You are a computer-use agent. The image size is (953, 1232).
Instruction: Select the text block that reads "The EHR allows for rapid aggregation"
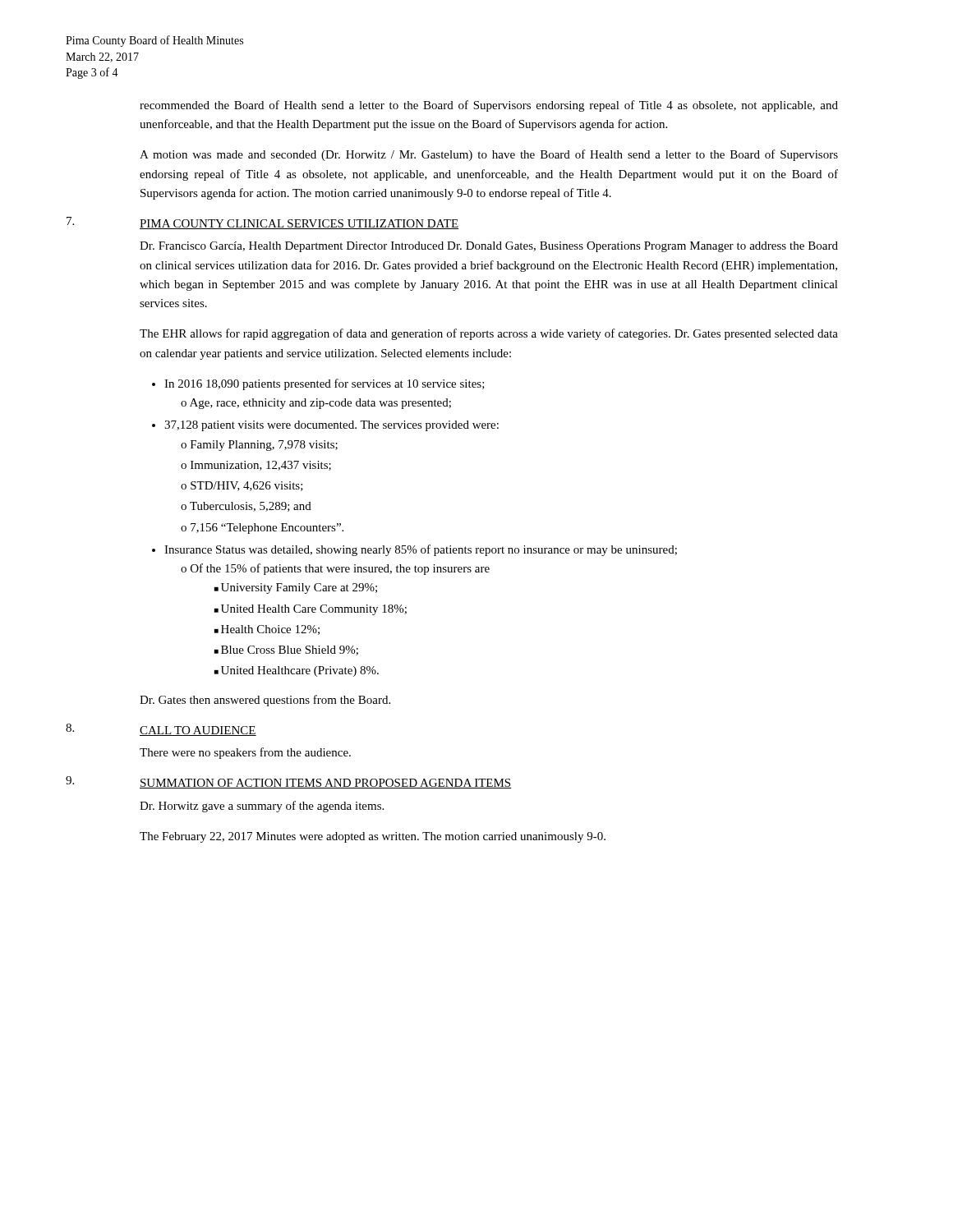[x=489, y=343]
